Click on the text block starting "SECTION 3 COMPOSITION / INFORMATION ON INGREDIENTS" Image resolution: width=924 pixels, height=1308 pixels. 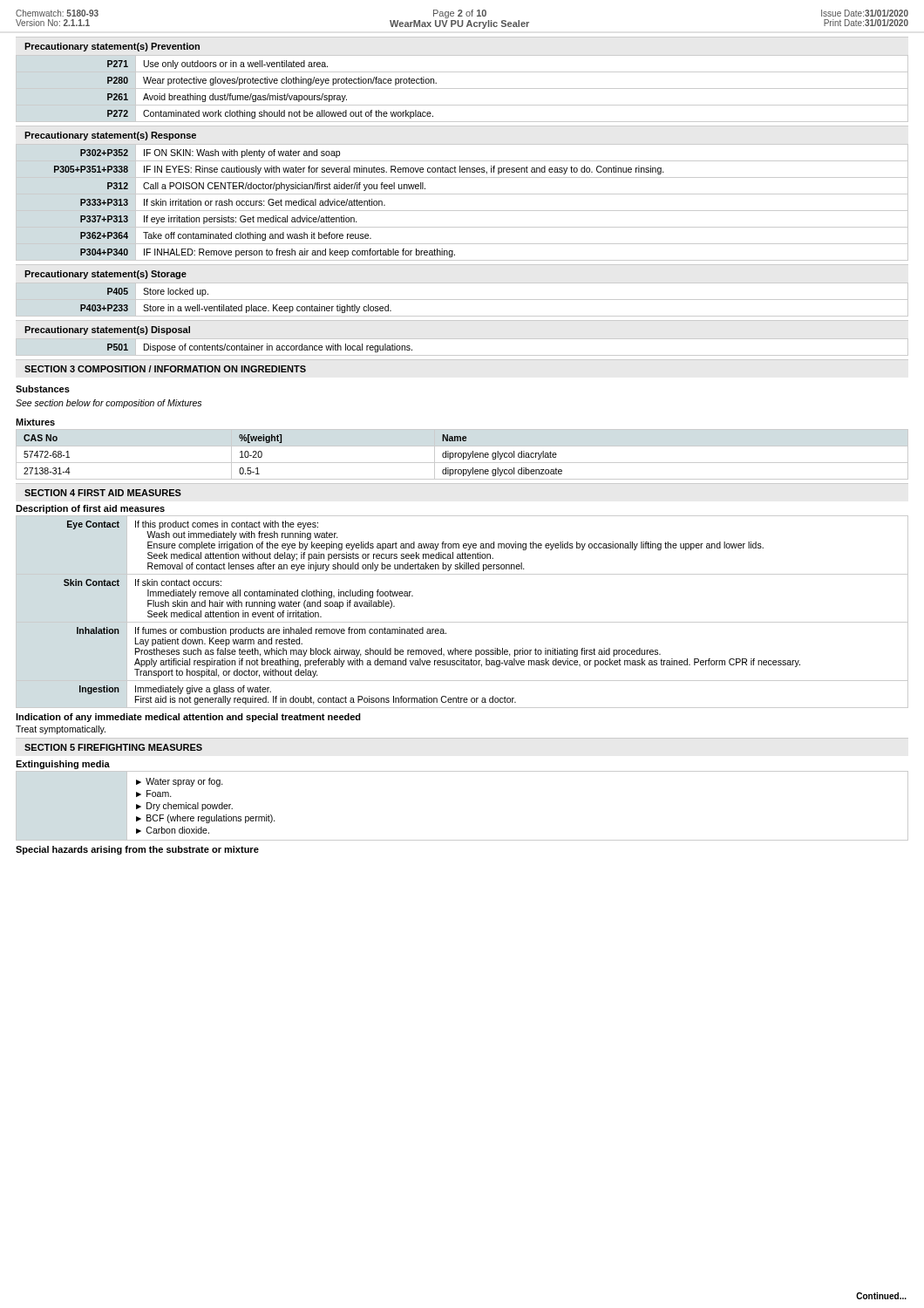165,369
